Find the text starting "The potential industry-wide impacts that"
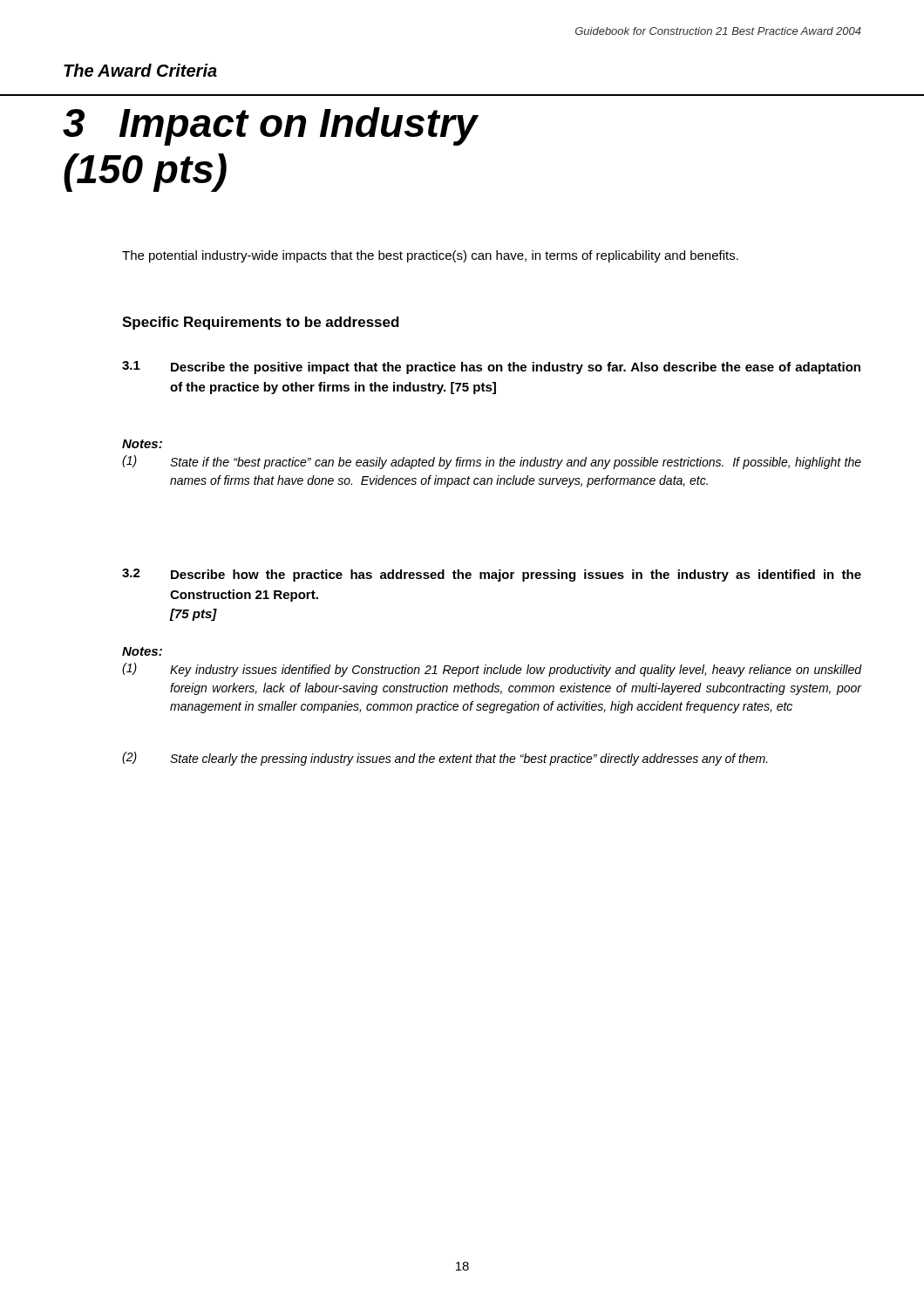 point(431,255)
